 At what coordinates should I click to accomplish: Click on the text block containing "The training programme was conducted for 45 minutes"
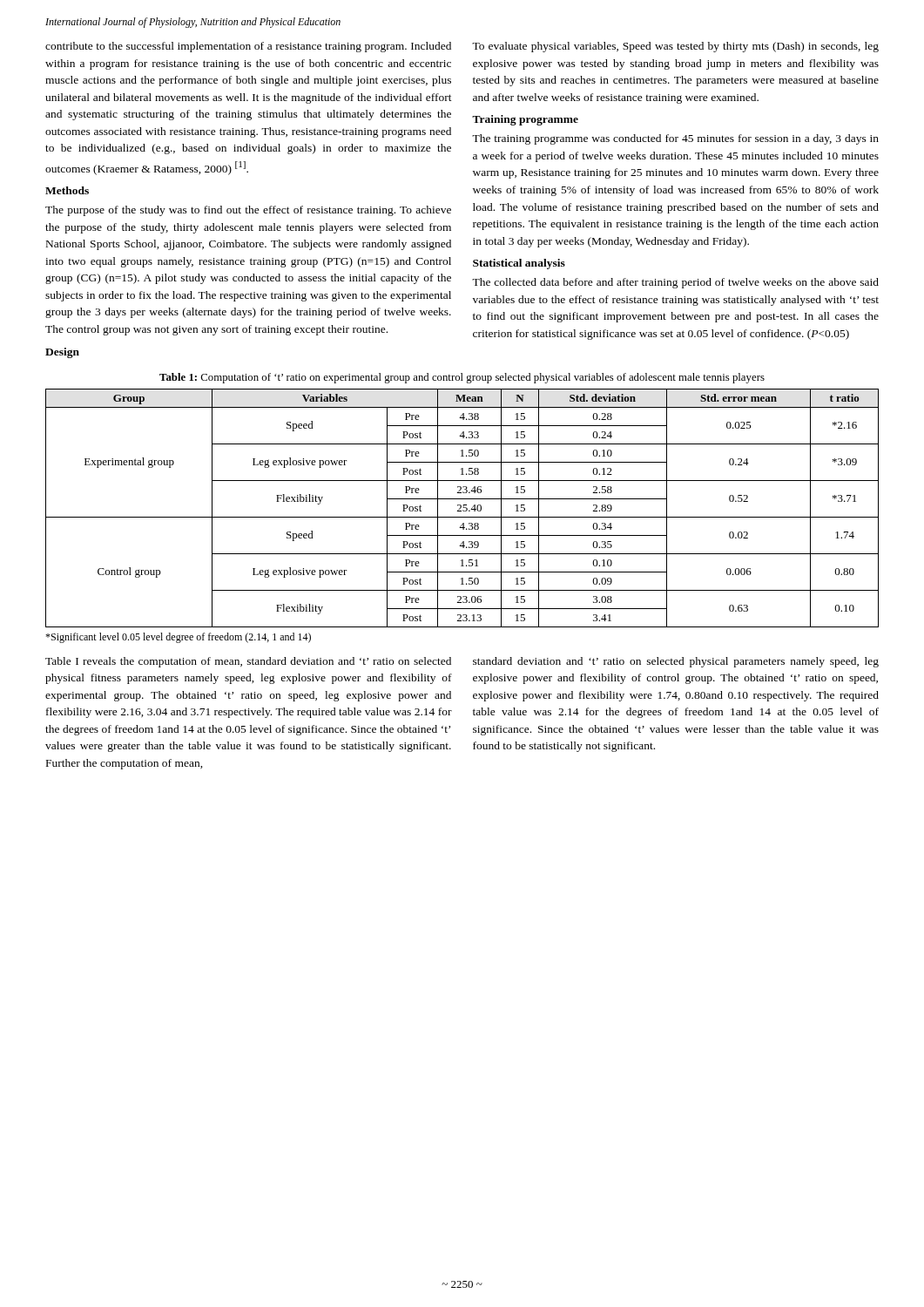point(676,190)
